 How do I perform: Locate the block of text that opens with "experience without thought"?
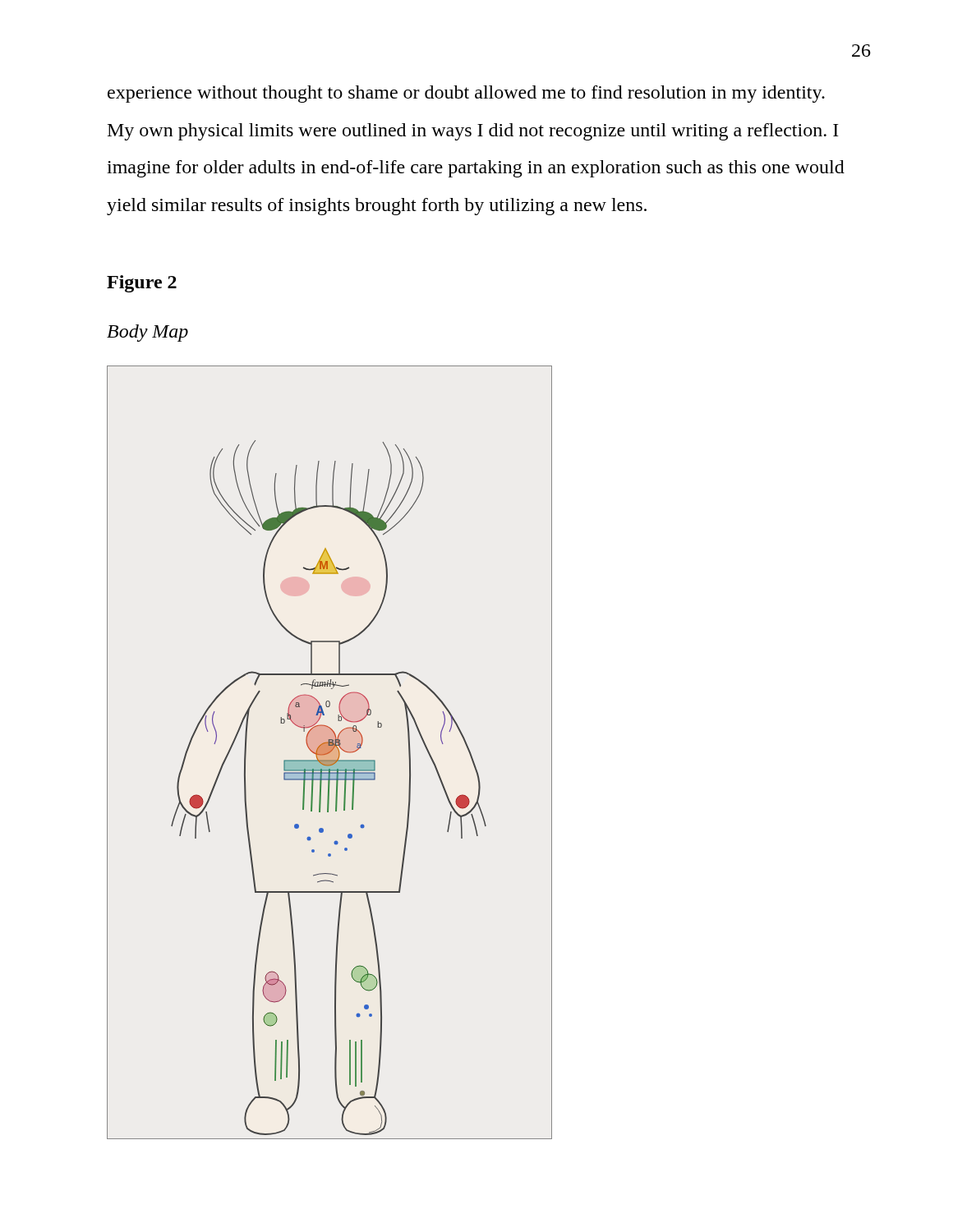click(466, 94)
